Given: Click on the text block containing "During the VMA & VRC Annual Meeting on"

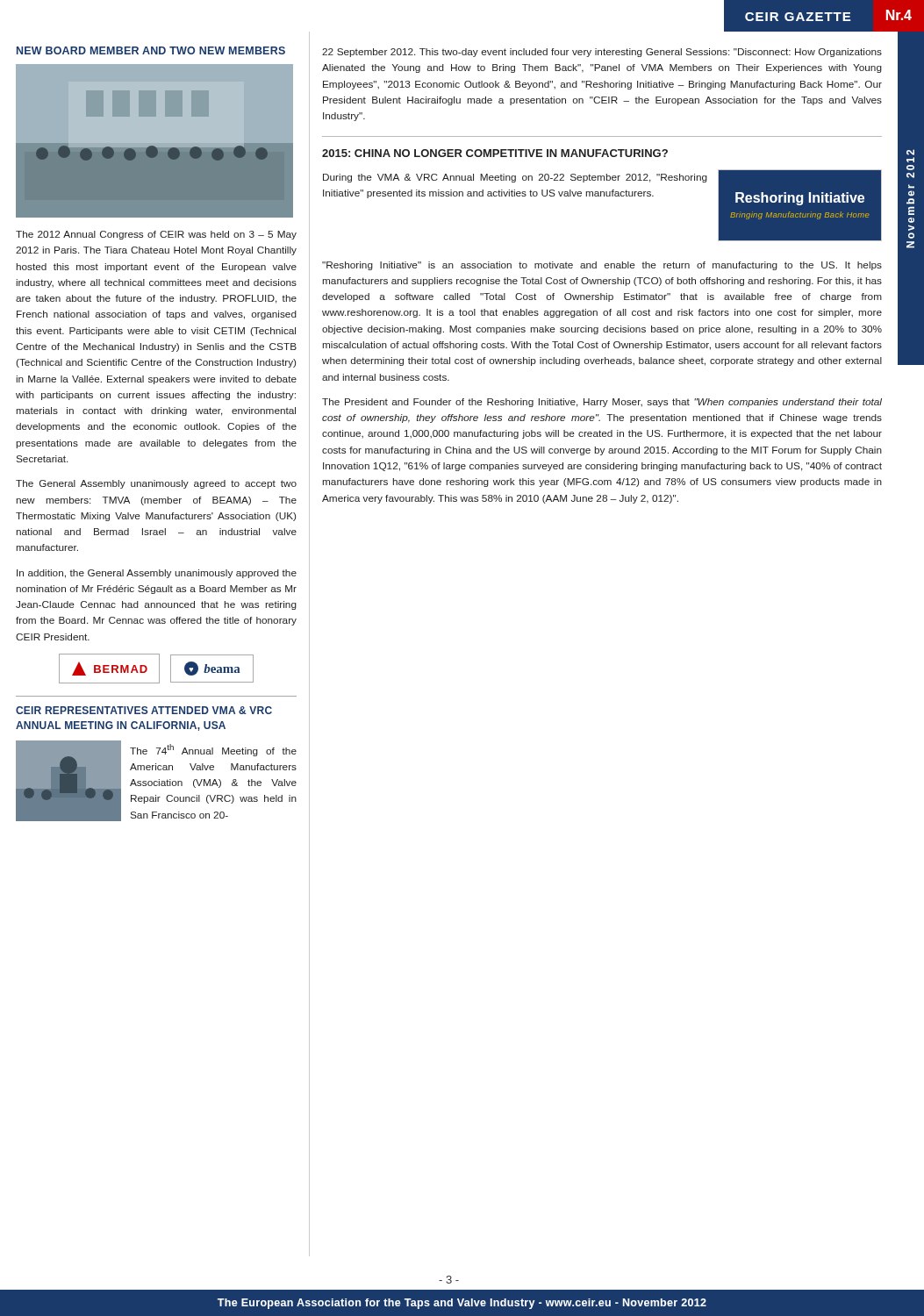Looking at the screenshot, I should (x=515, y=185).
